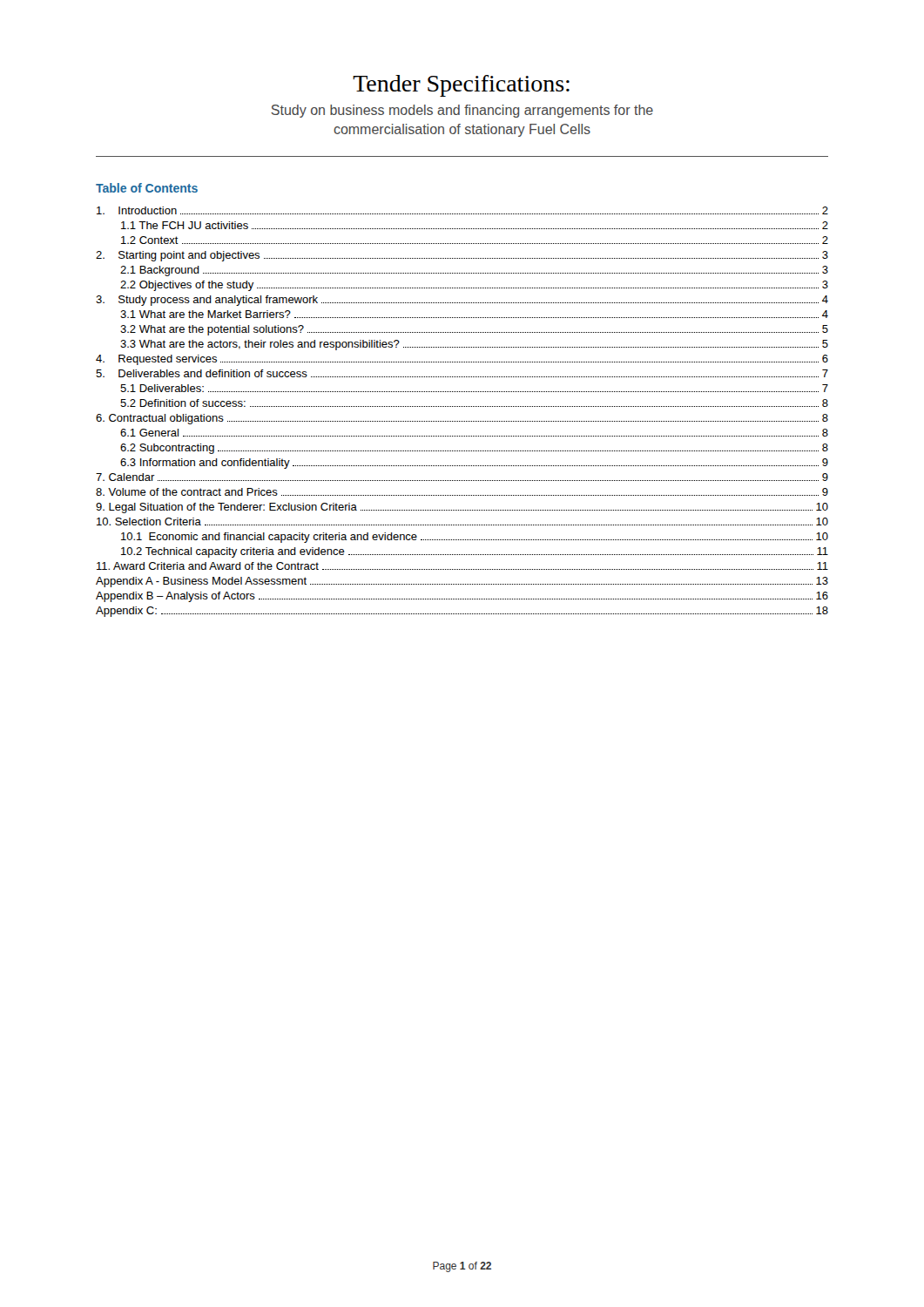Click on the list item that says "2.2 Objectives of the study 3"
The image size is (924, 1307).
coord(474,284)
